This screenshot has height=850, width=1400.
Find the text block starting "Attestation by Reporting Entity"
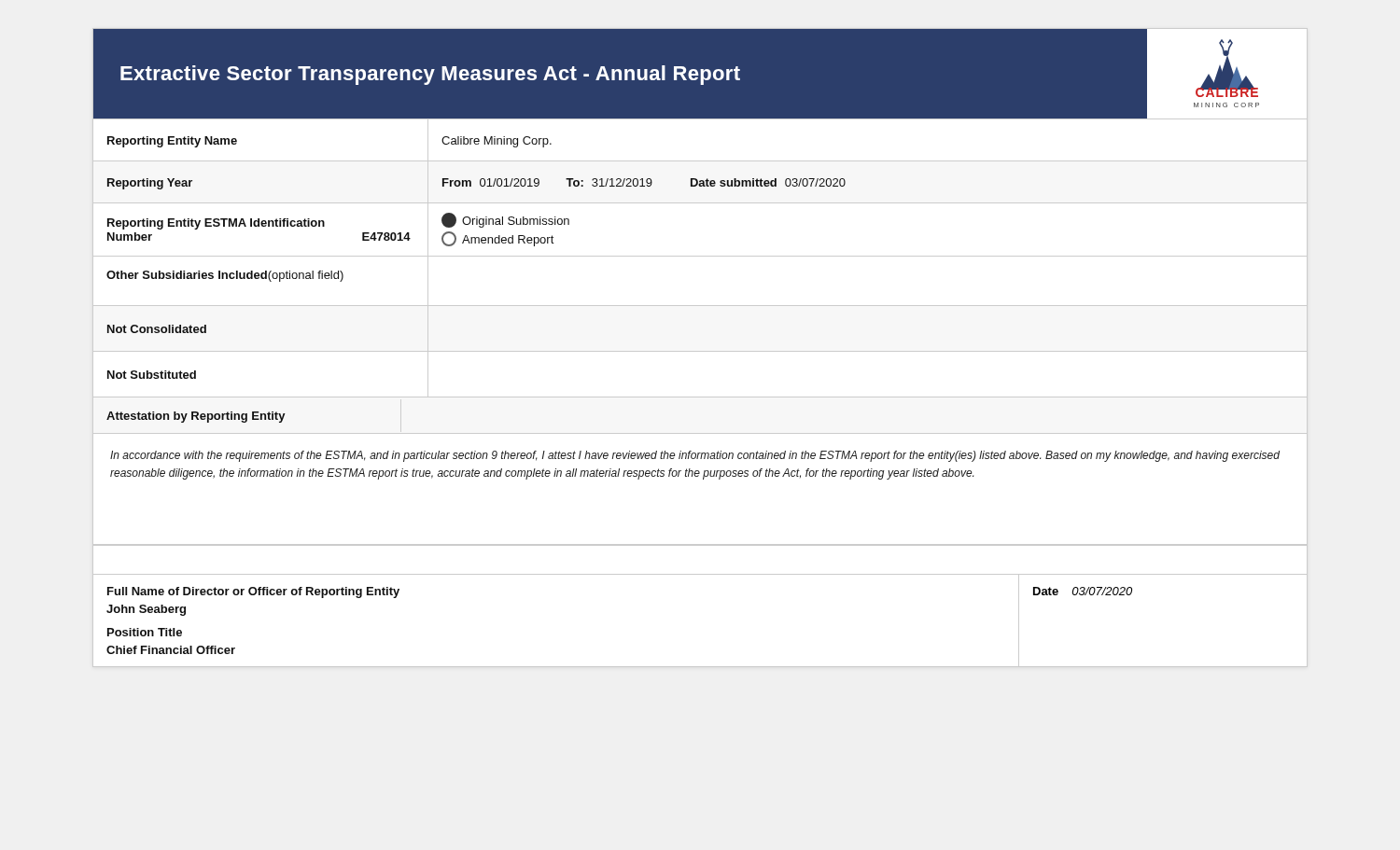coord(247,415)
